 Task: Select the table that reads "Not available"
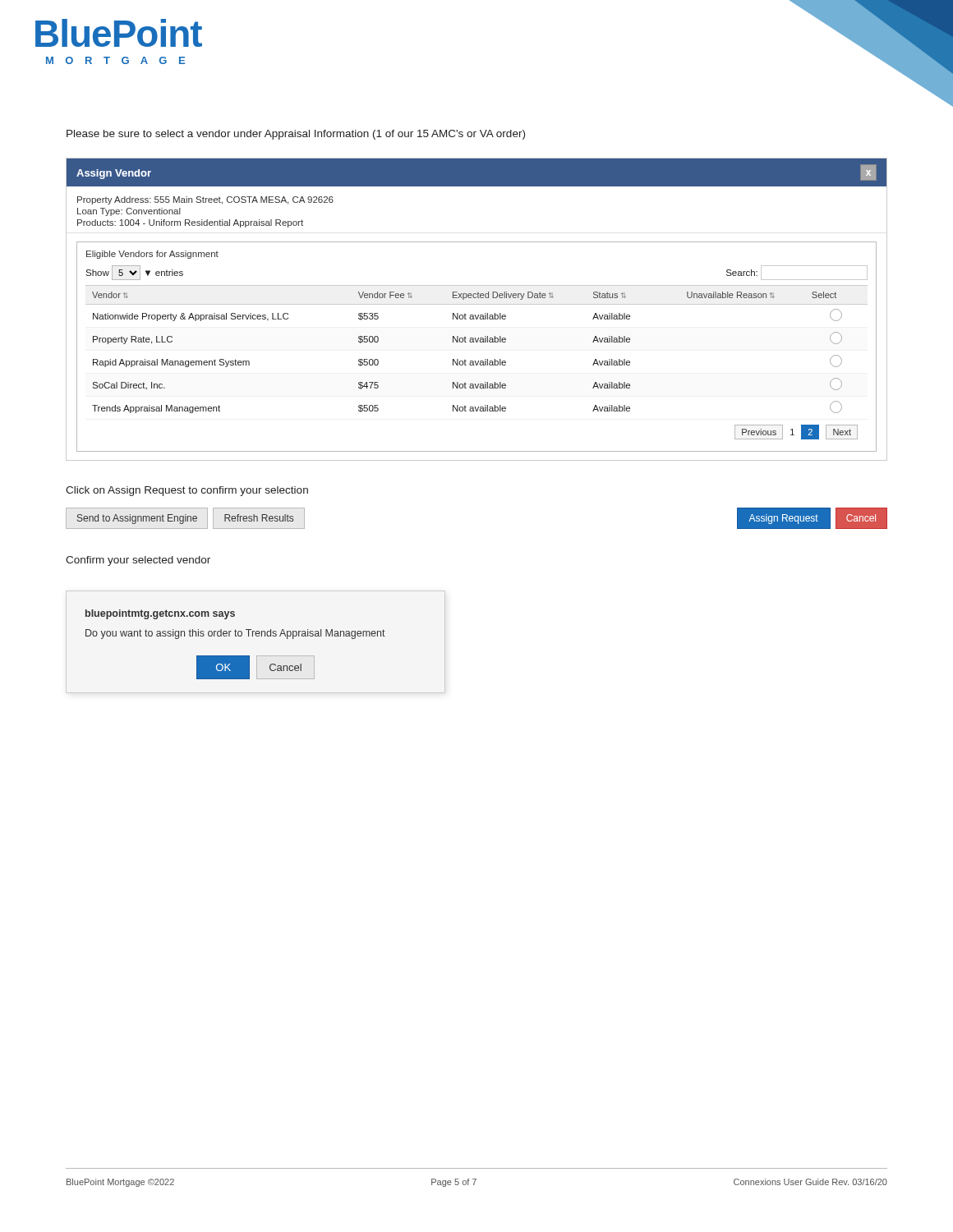pos(476,309)
